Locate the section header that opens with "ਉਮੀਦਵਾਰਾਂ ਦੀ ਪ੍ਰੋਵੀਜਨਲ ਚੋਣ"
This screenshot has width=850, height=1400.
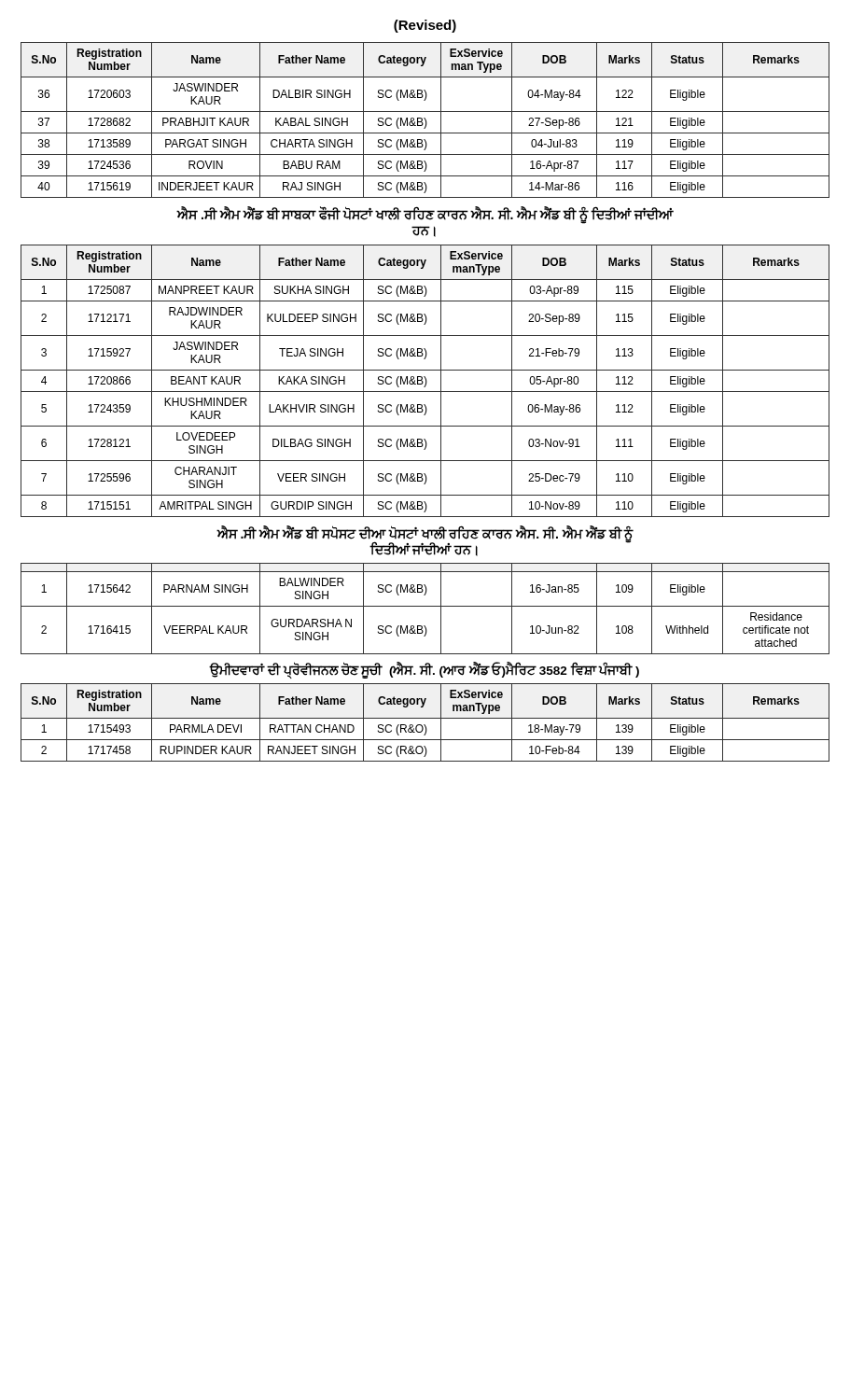[425, 671]
